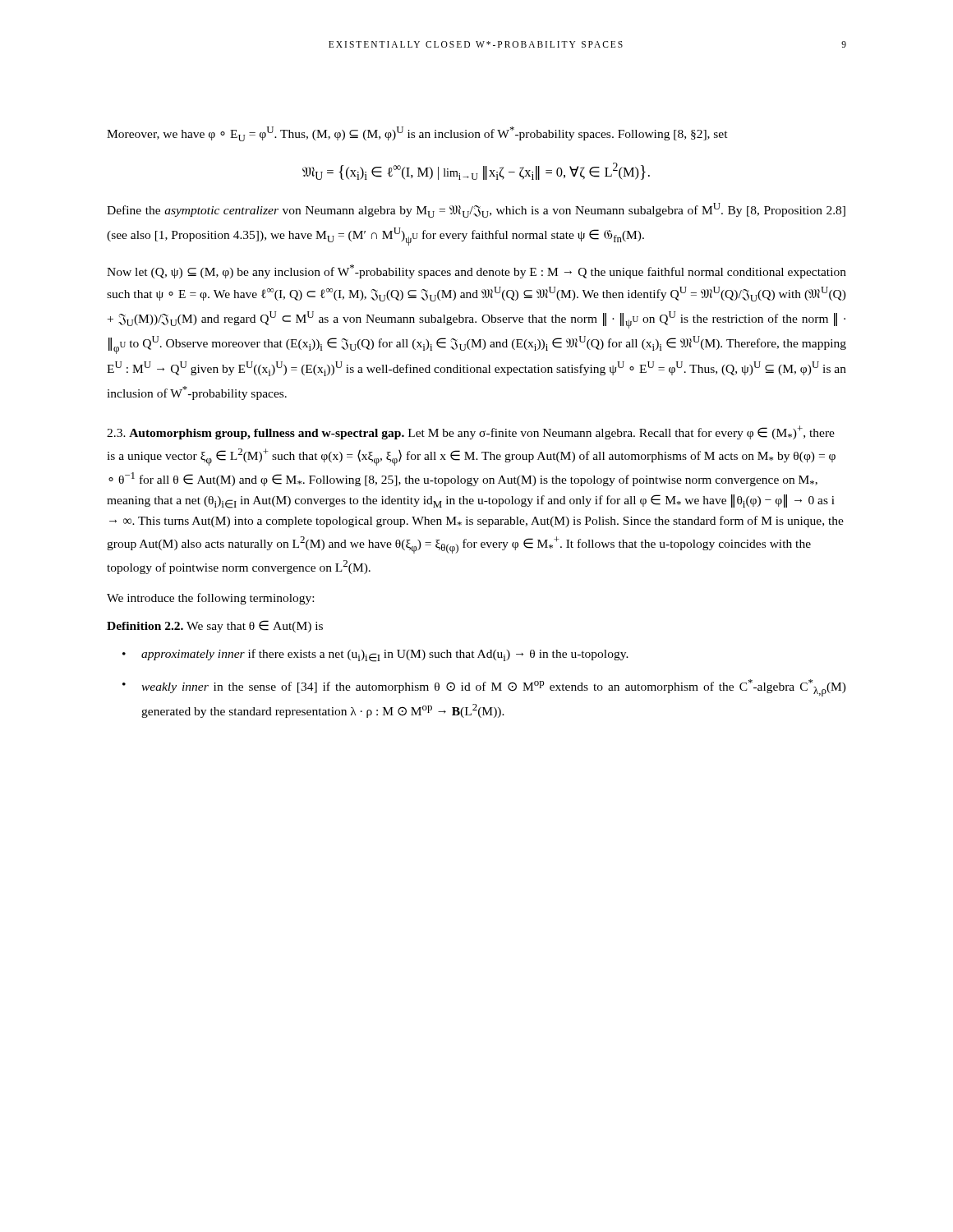The width and height of the screenshot is (953, 1232).
Task: Locate the block of text that opens with "Now let (Q, ψ) ⊆ (M, φ) be"
Action: pyautogui.click(x=476, y=330)
